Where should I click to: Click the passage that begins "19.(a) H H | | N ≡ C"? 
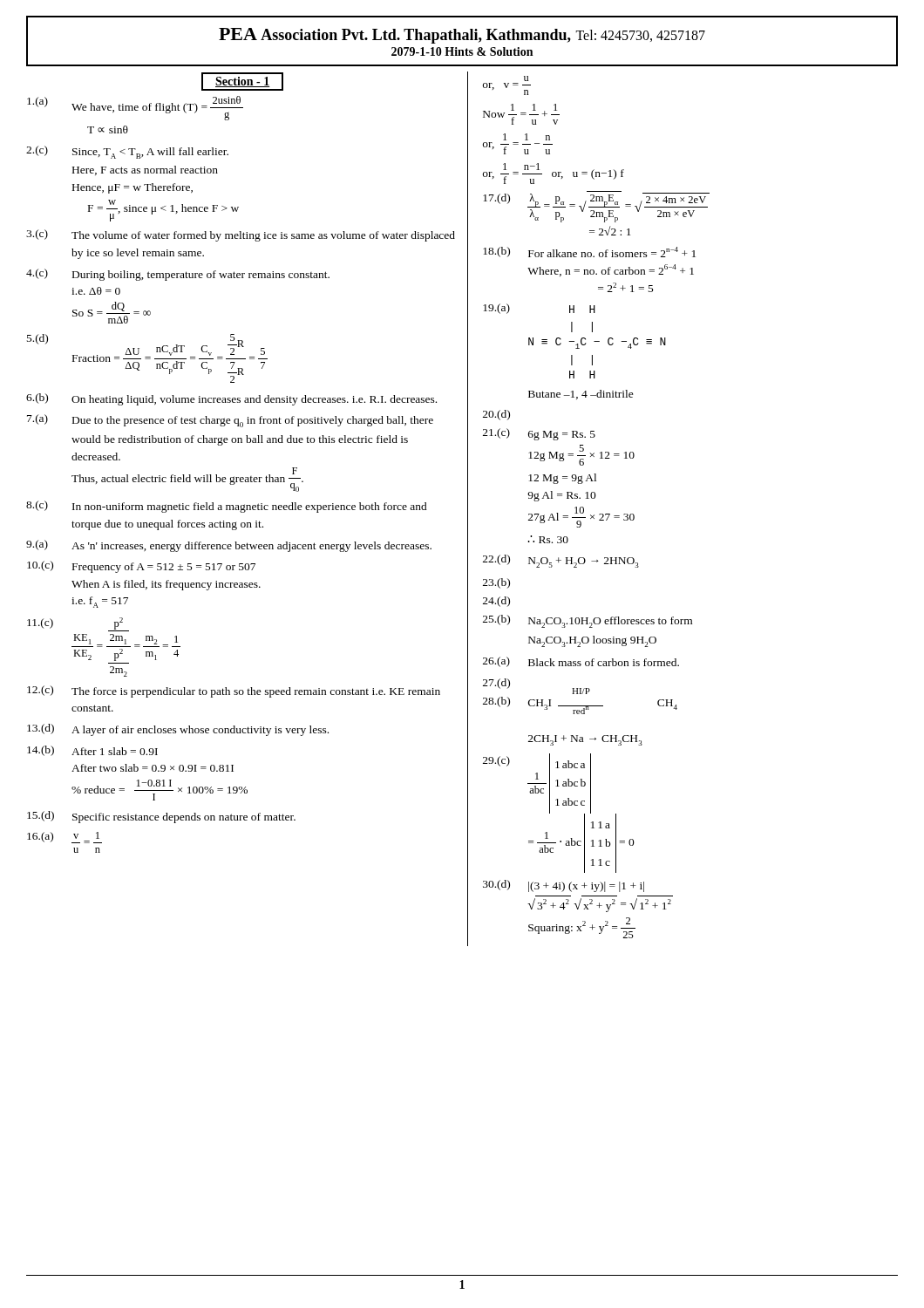(574, 351)
